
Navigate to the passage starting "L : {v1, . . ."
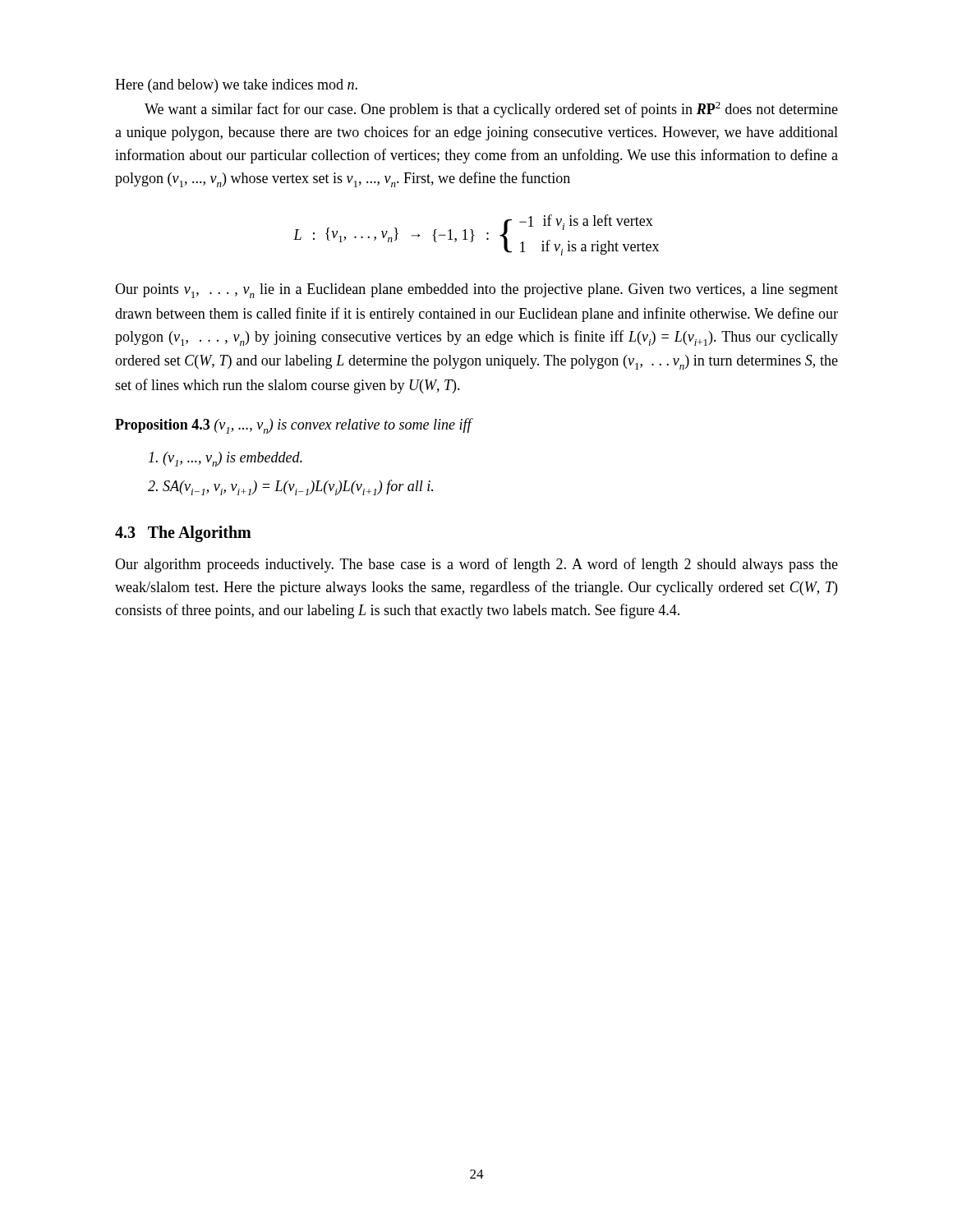476,235
